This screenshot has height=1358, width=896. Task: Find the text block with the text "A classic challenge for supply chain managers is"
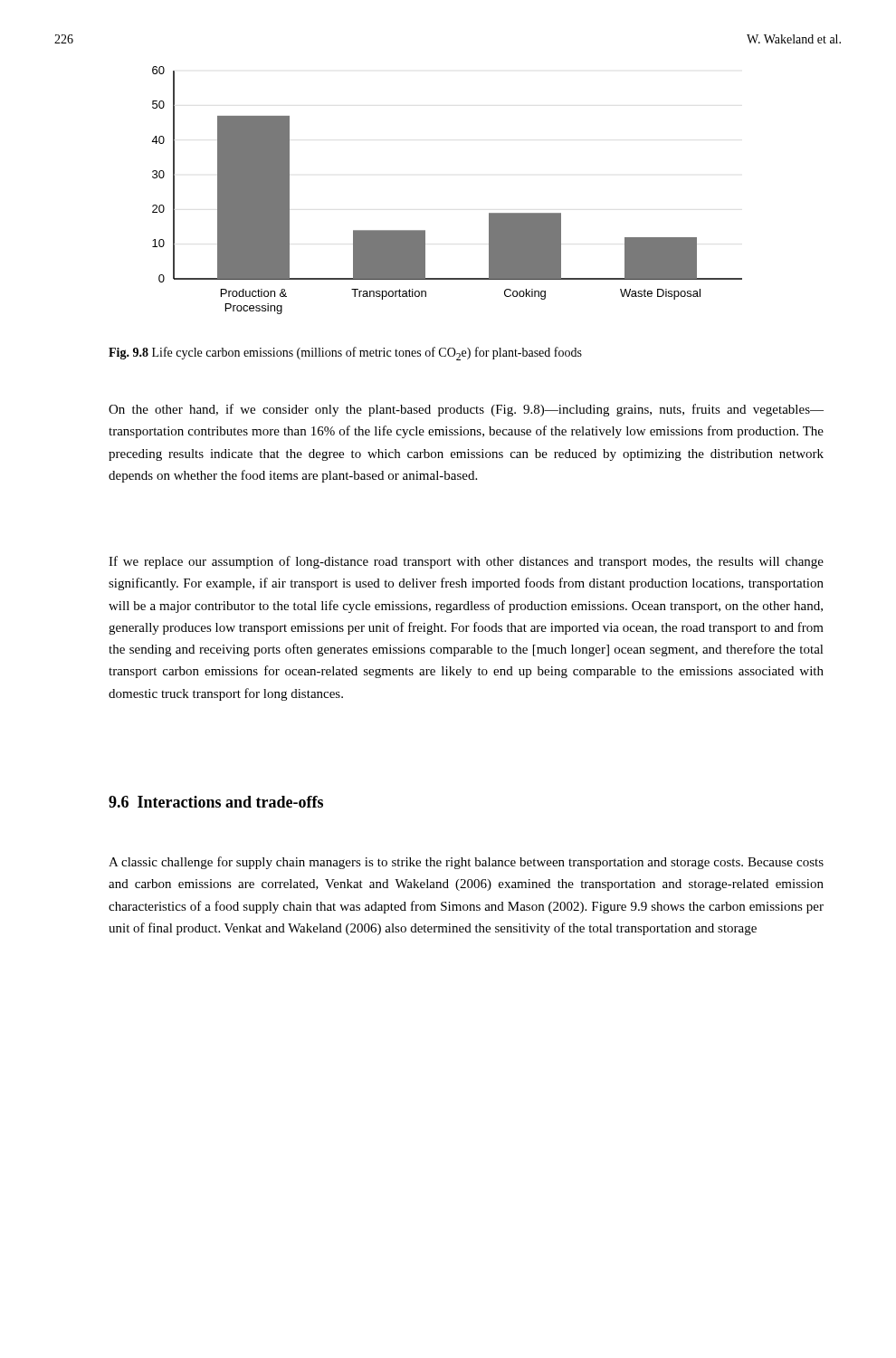(x=466, y=895)
